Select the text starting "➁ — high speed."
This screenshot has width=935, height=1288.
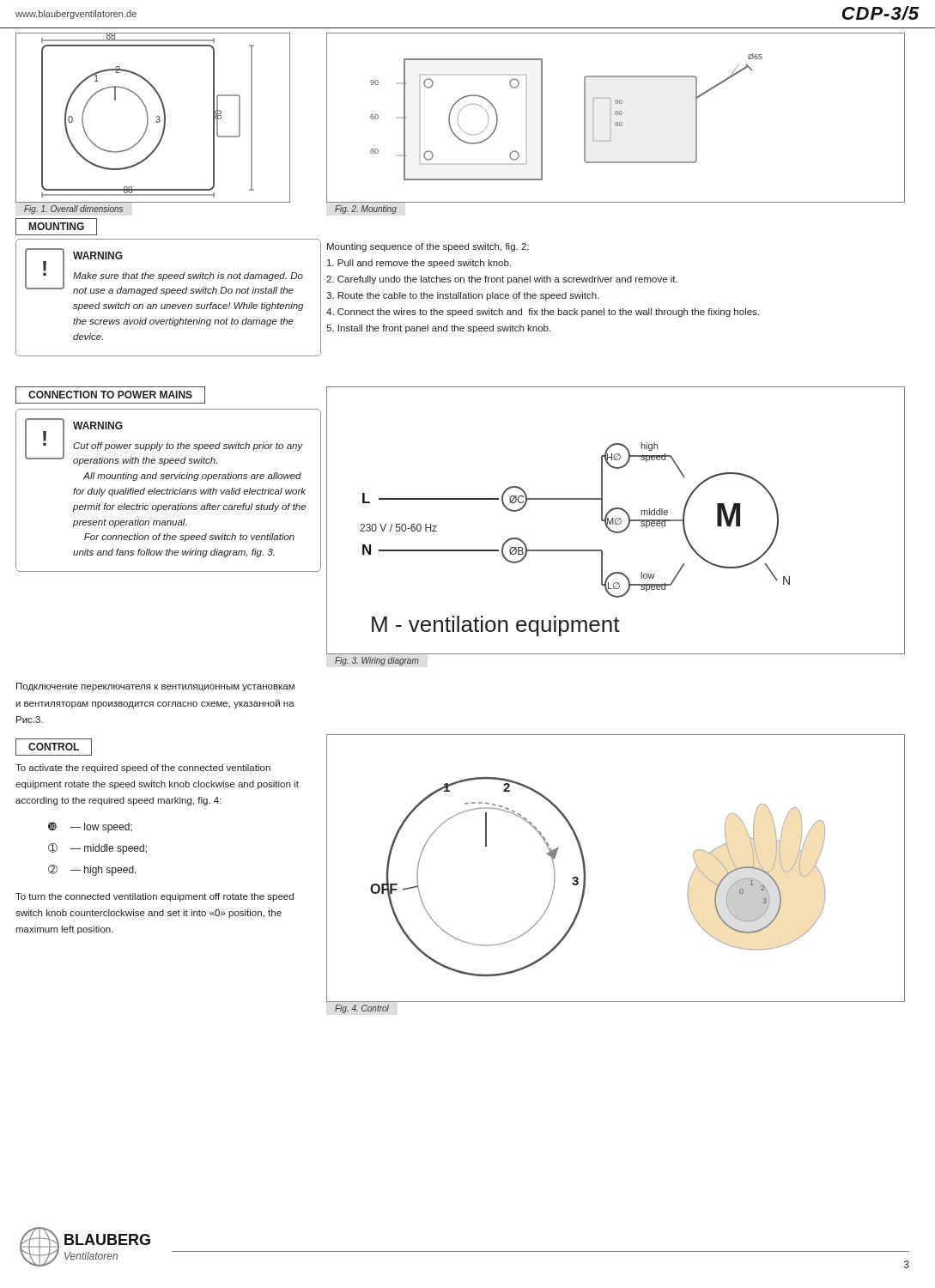tap(90, 869)
